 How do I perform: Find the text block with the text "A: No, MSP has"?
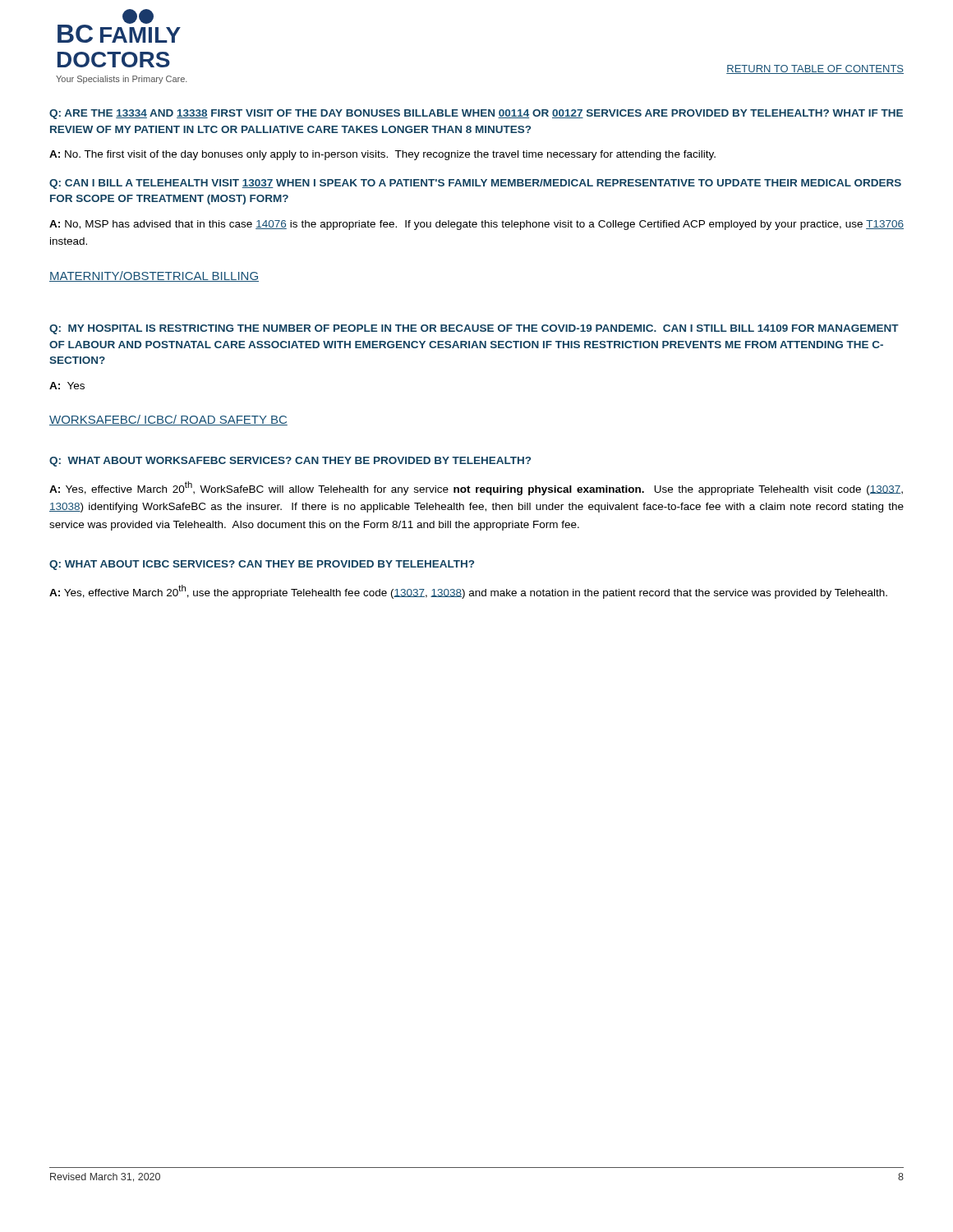pos(476,233)
